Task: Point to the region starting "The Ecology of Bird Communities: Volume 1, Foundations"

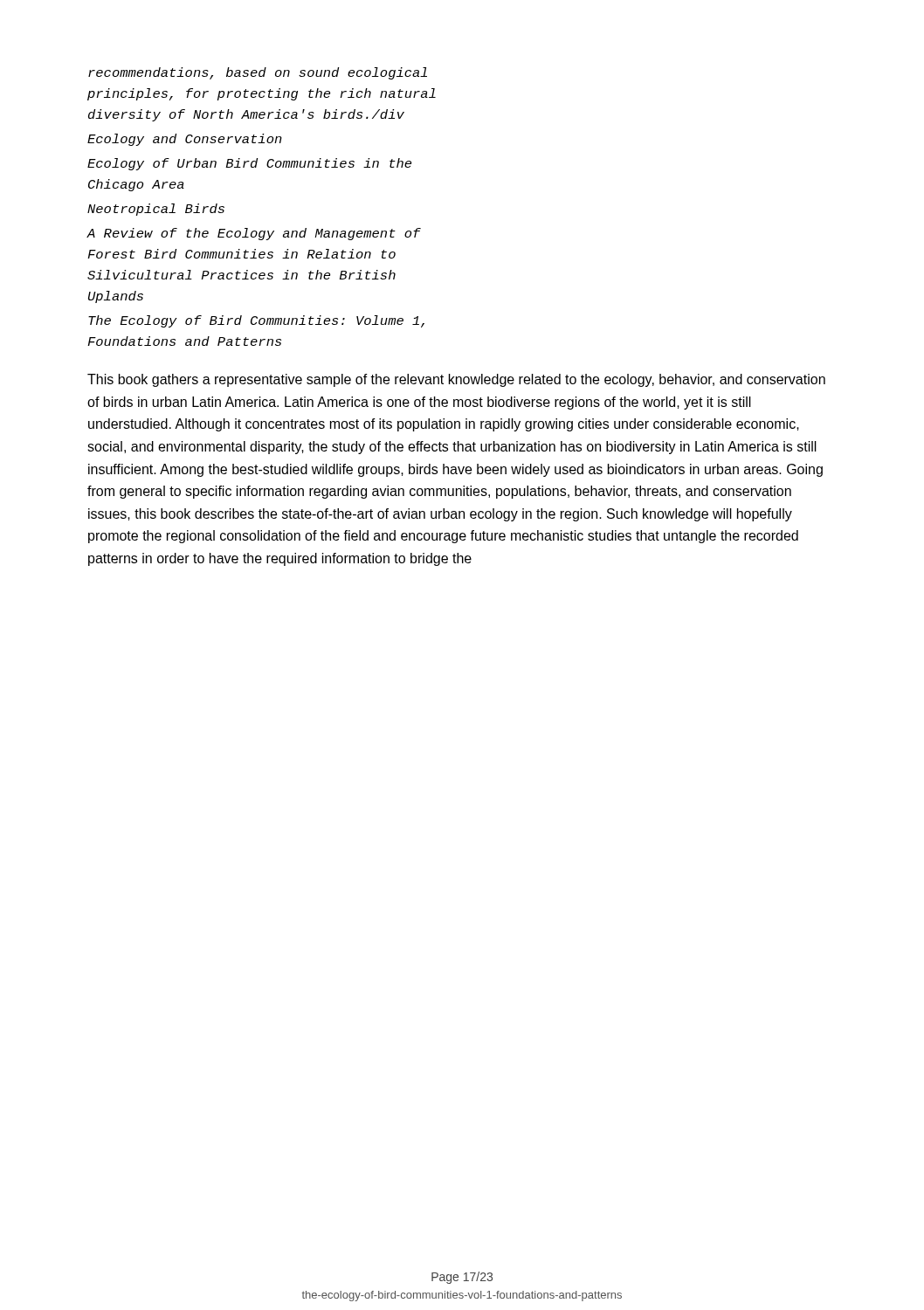Action: tap(258, 332)
